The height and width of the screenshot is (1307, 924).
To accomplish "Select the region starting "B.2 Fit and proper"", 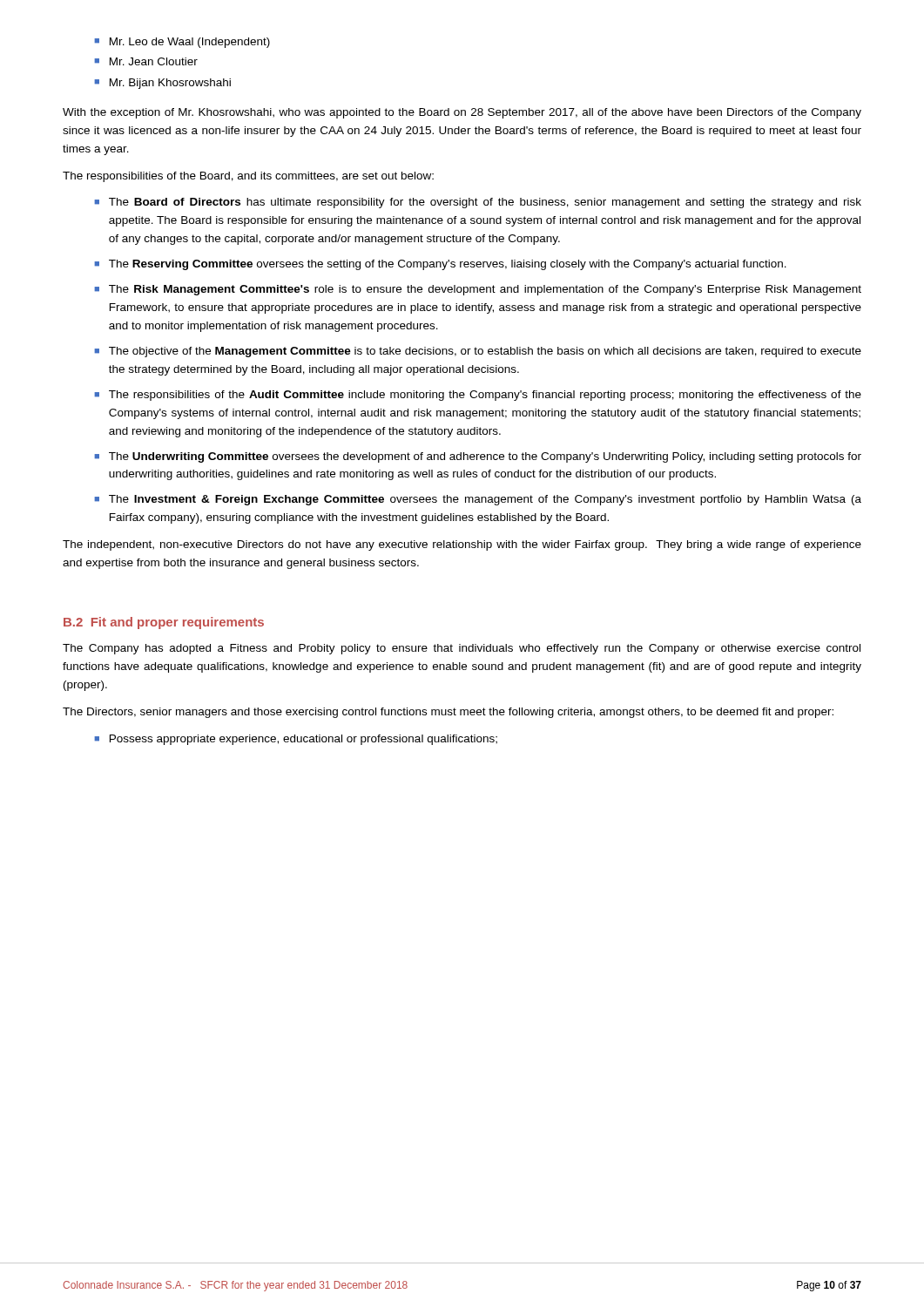I will click(x=164, y=622).
